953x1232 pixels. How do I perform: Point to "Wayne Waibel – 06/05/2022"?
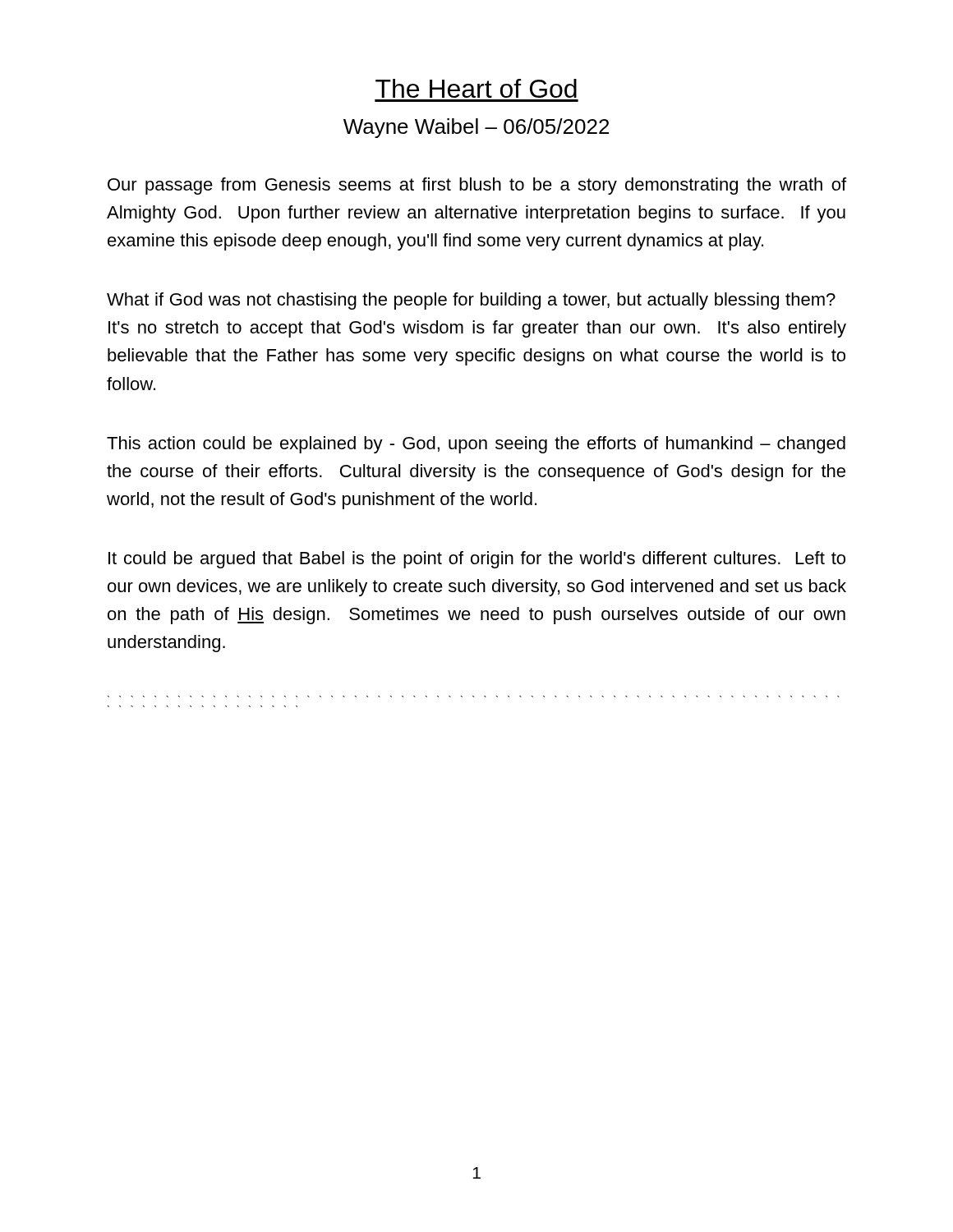point(476,127)
